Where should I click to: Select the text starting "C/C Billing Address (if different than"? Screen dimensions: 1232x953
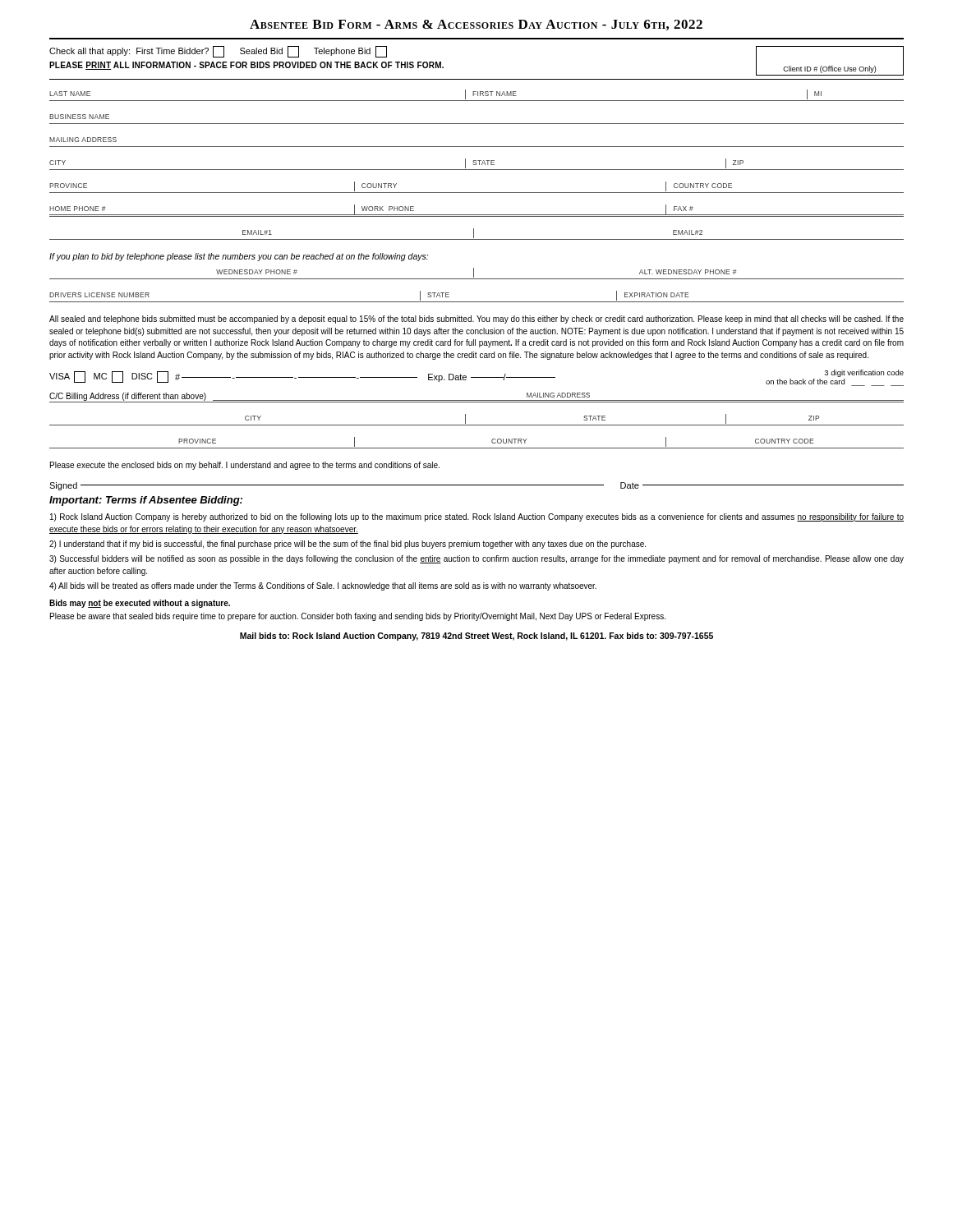[x=476, y=396]
